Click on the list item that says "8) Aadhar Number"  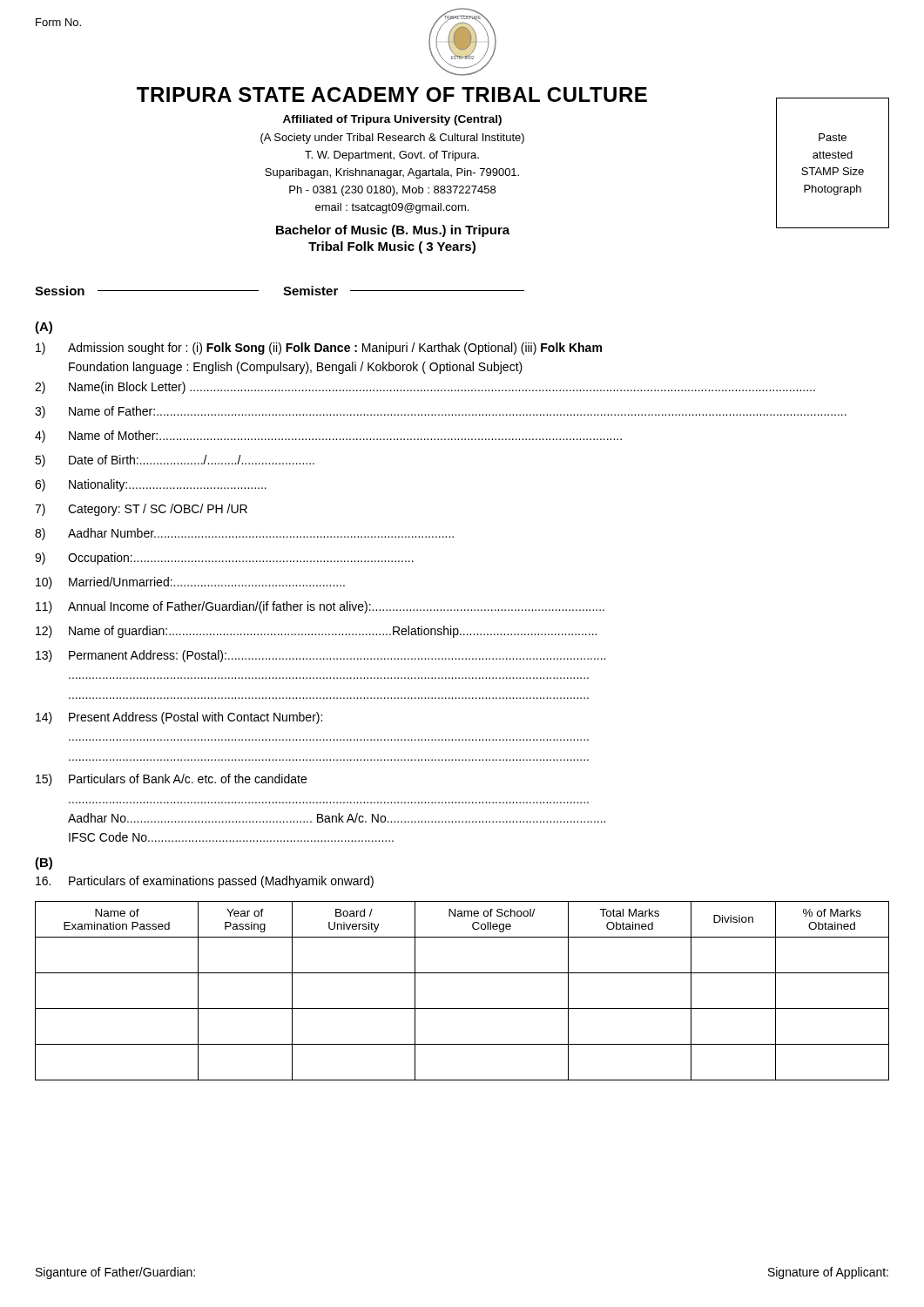tap(462, 533)
